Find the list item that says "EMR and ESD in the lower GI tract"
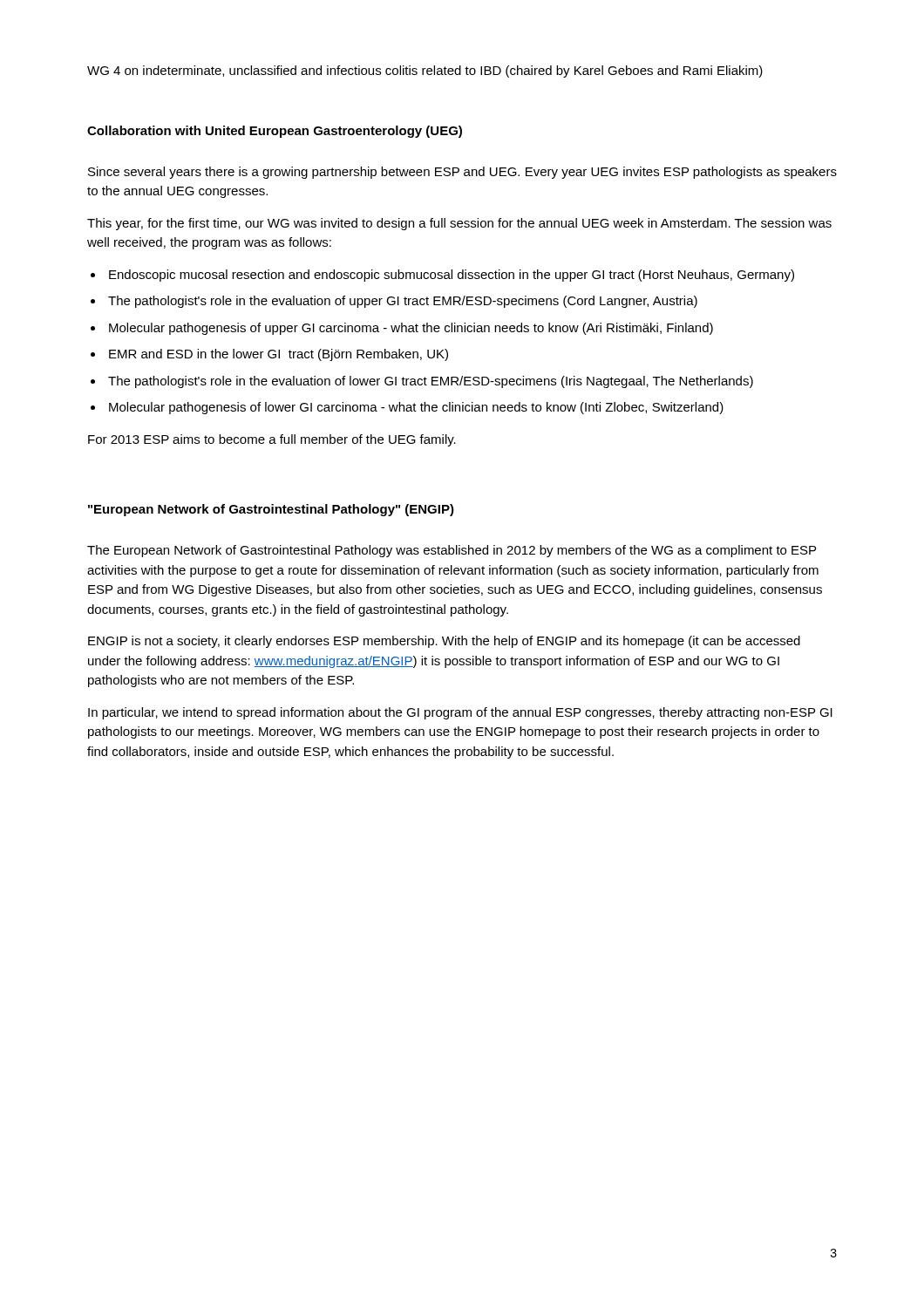This screenshot has height=1308, width=924. (278, 354)
